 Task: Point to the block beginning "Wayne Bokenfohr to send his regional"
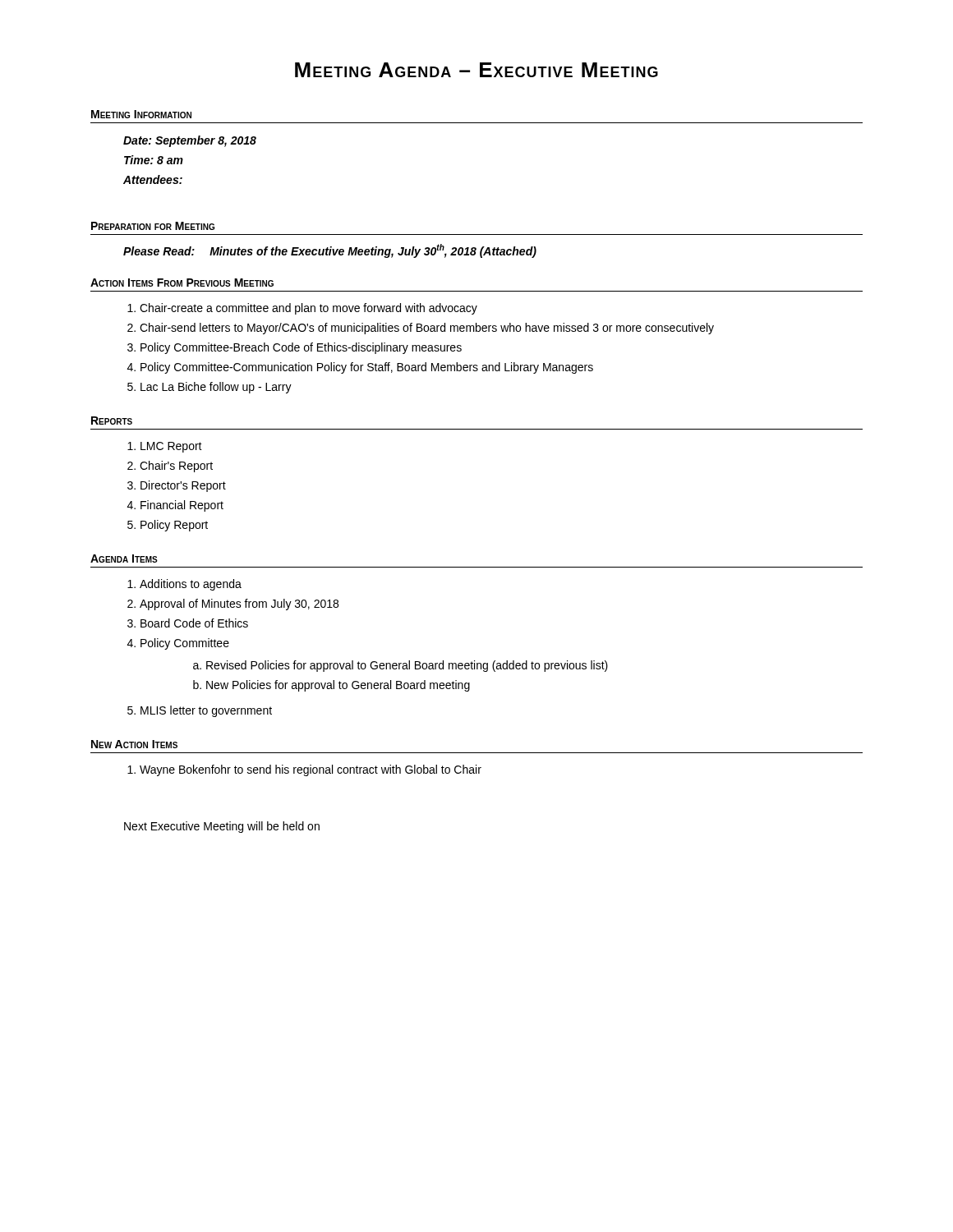click(311, 770)
